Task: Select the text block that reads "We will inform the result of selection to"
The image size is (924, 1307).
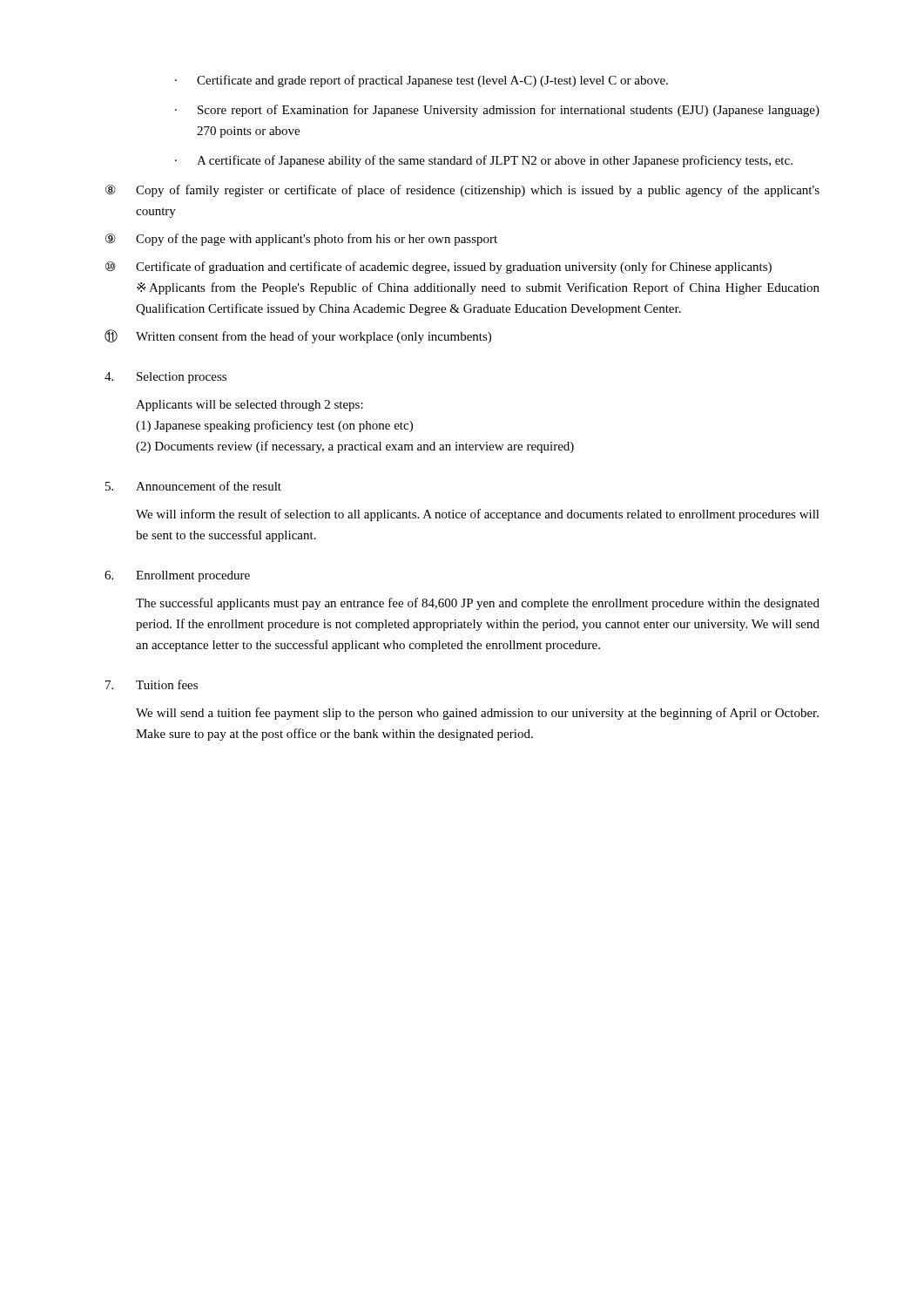Action: (x=478, y=525)
